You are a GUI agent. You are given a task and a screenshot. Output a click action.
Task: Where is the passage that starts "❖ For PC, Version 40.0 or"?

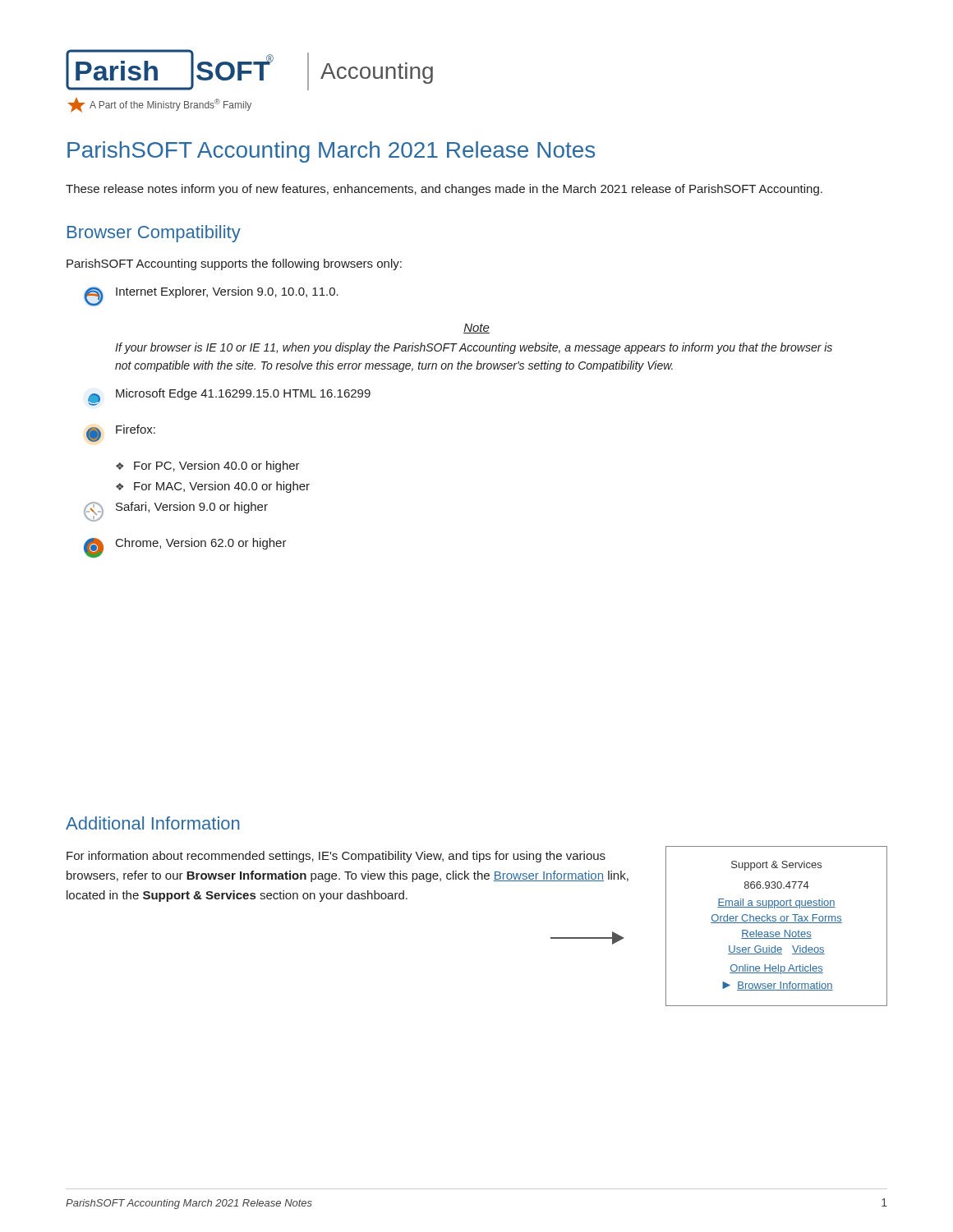click(x=207, y=466)
